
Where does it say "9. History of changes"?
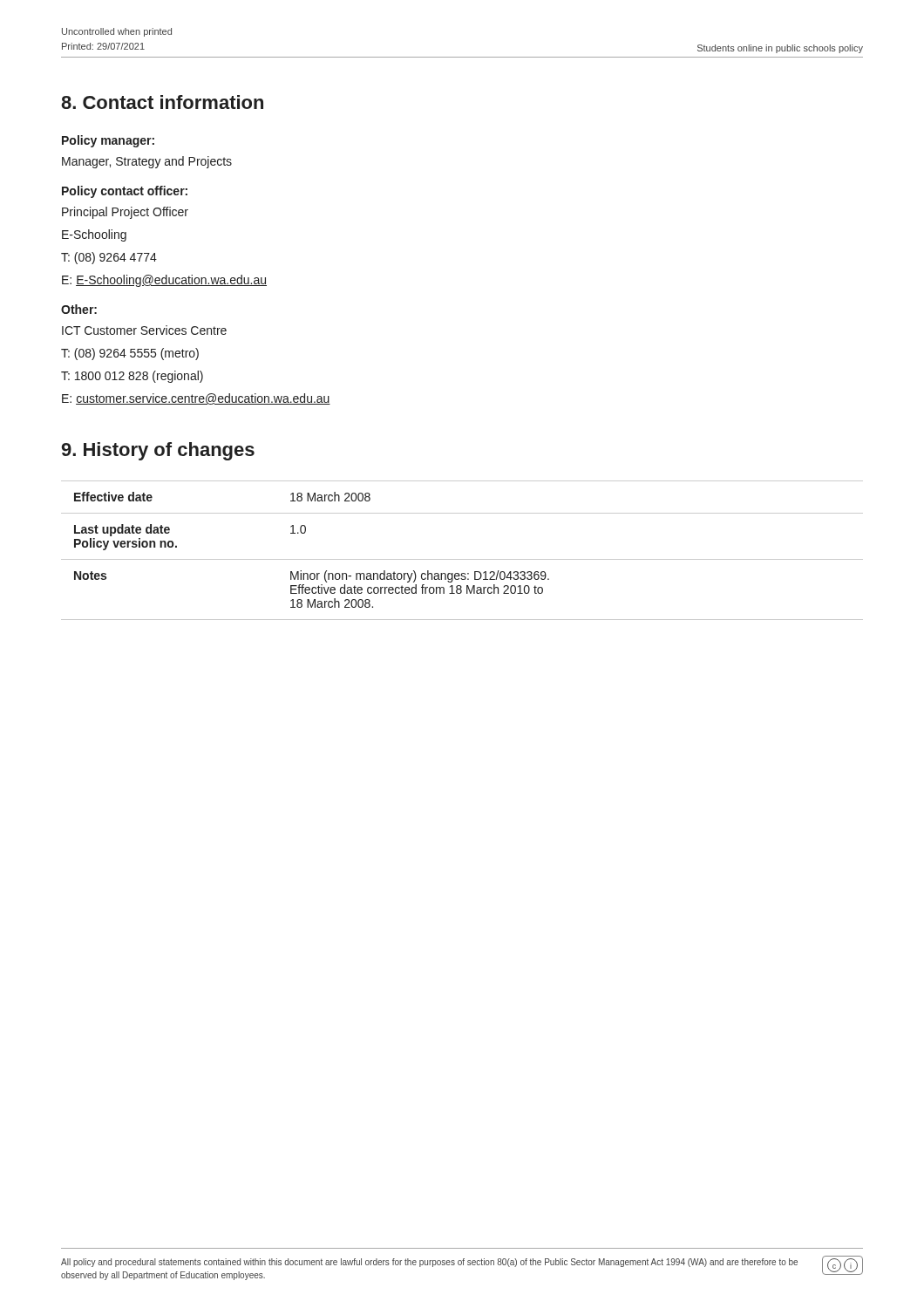pos(158,449)
